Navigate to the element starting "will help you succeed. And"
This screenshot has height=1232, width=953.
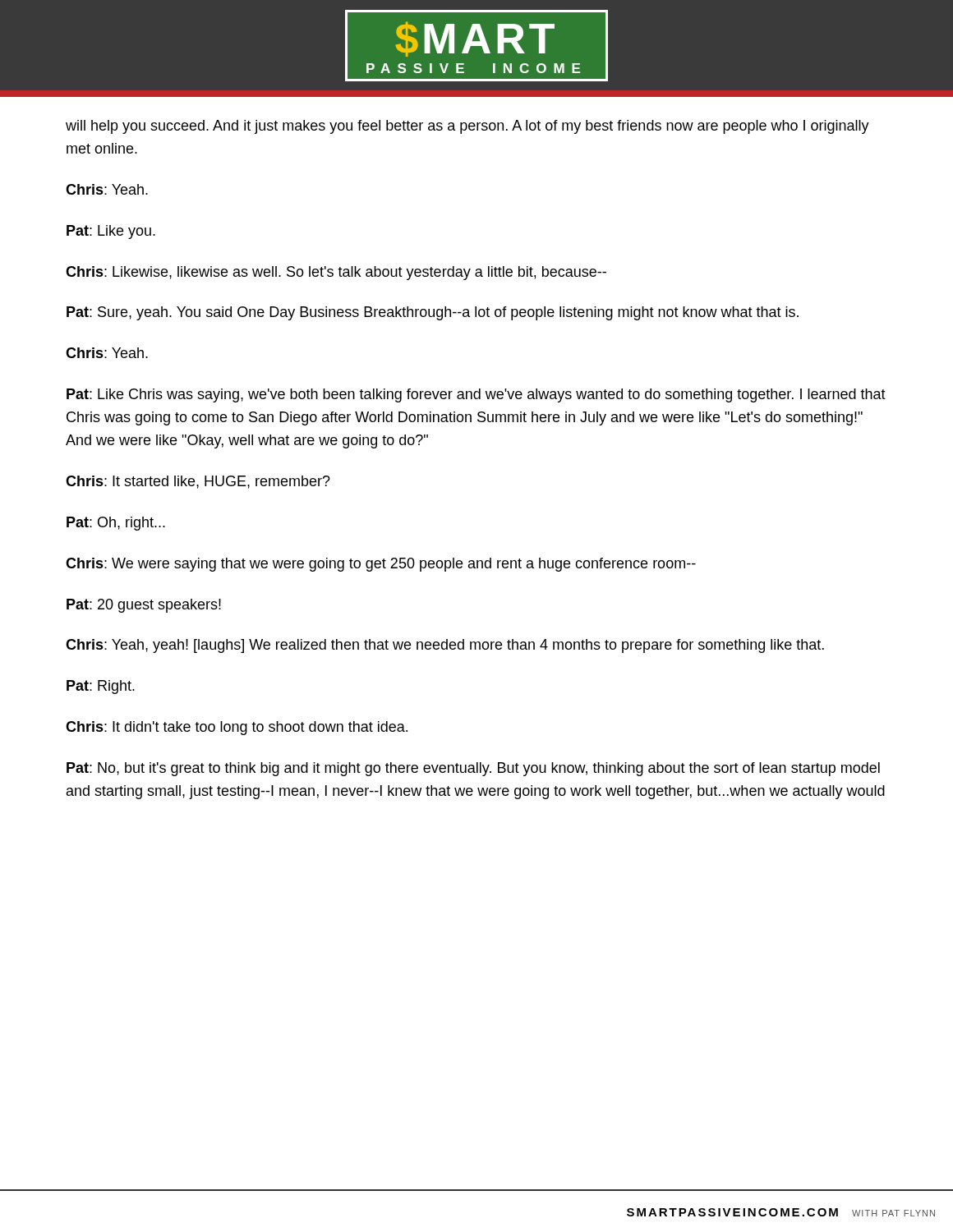[467, 137]
